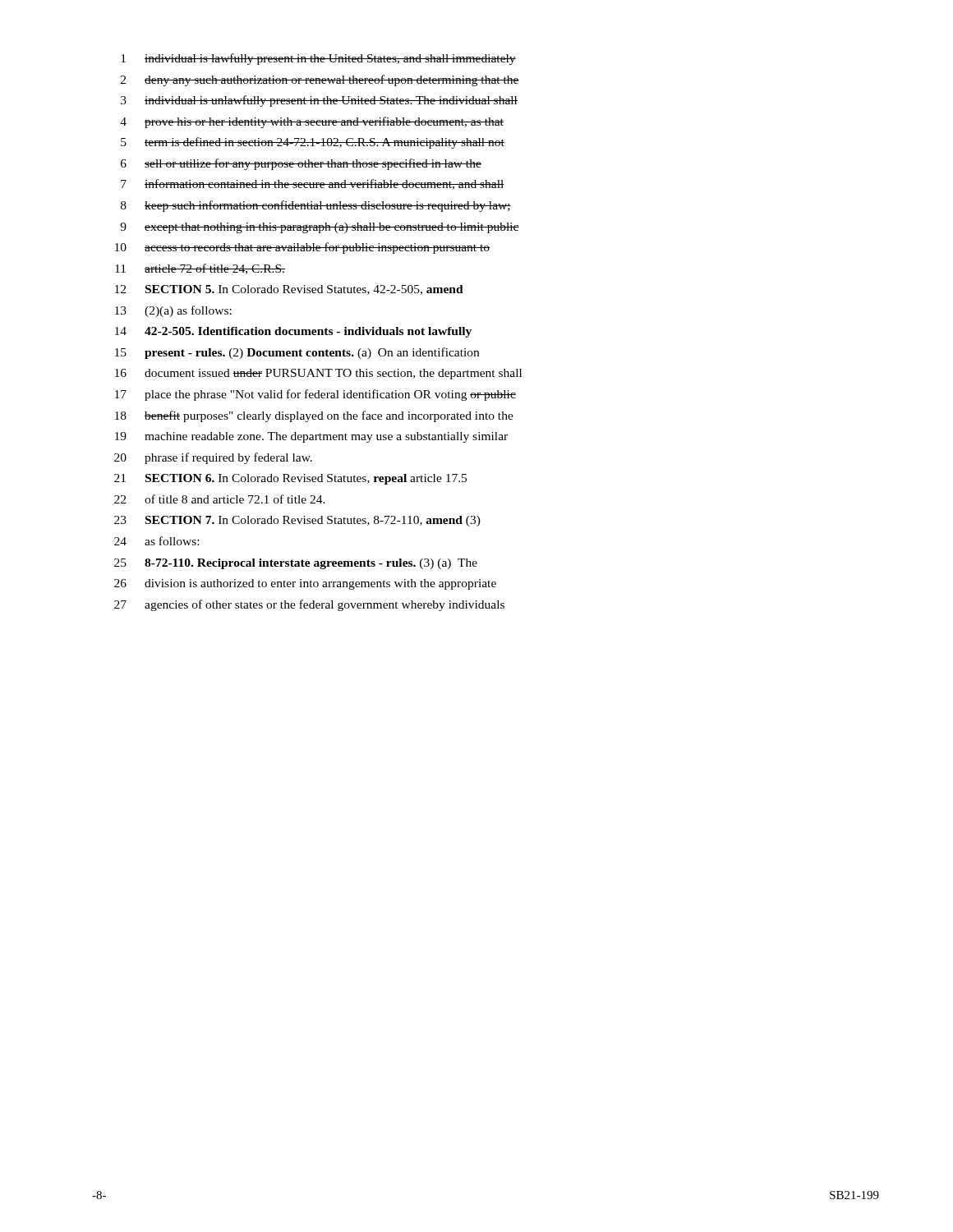953x1232 pixels.
Task: Find the list item that reads "10 access to records that are available for"
Action: [486, 247]
